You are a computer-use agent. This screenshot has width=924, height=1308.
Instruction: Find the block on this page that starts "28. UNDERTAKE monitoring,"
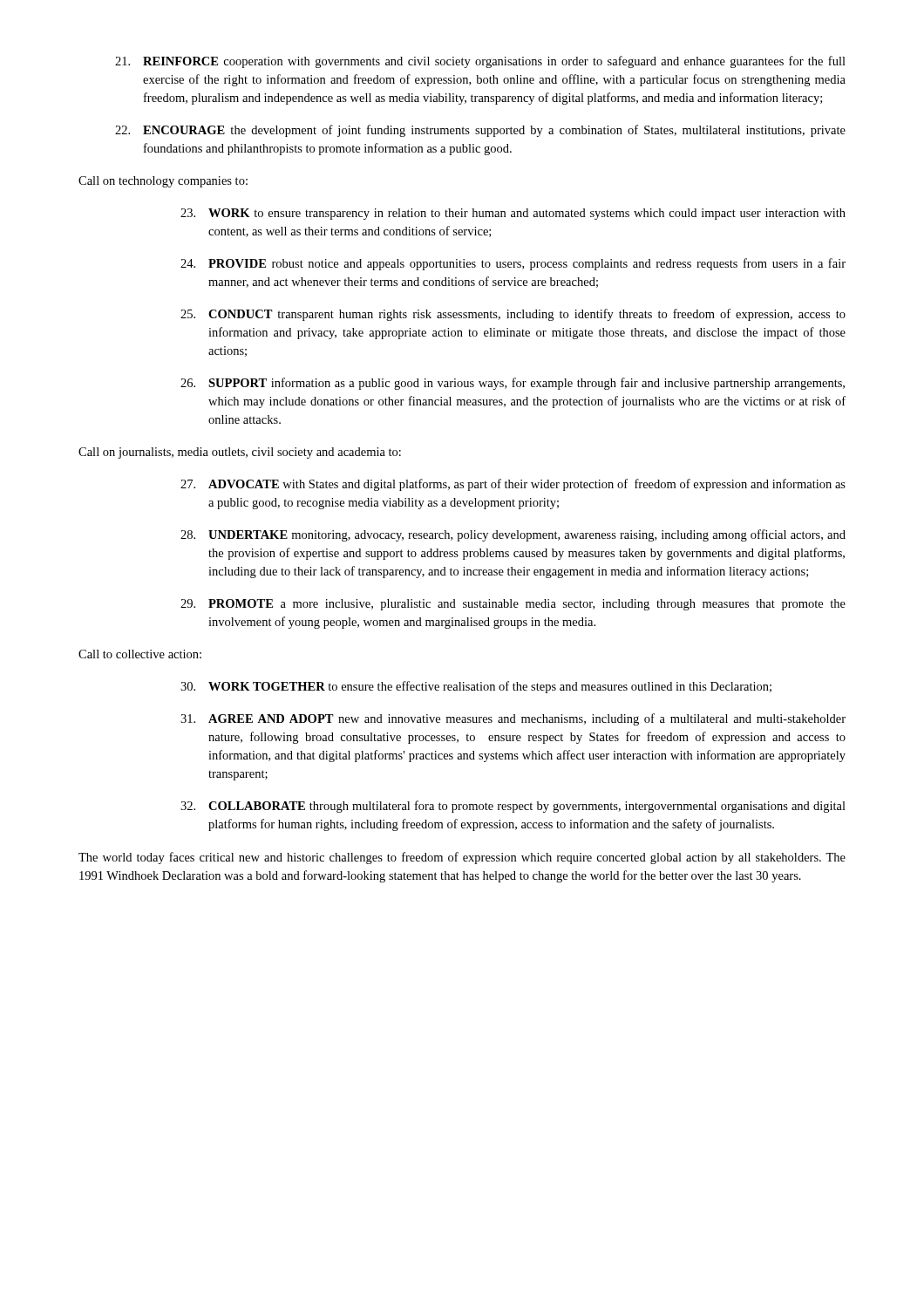[x=495, y=554]
